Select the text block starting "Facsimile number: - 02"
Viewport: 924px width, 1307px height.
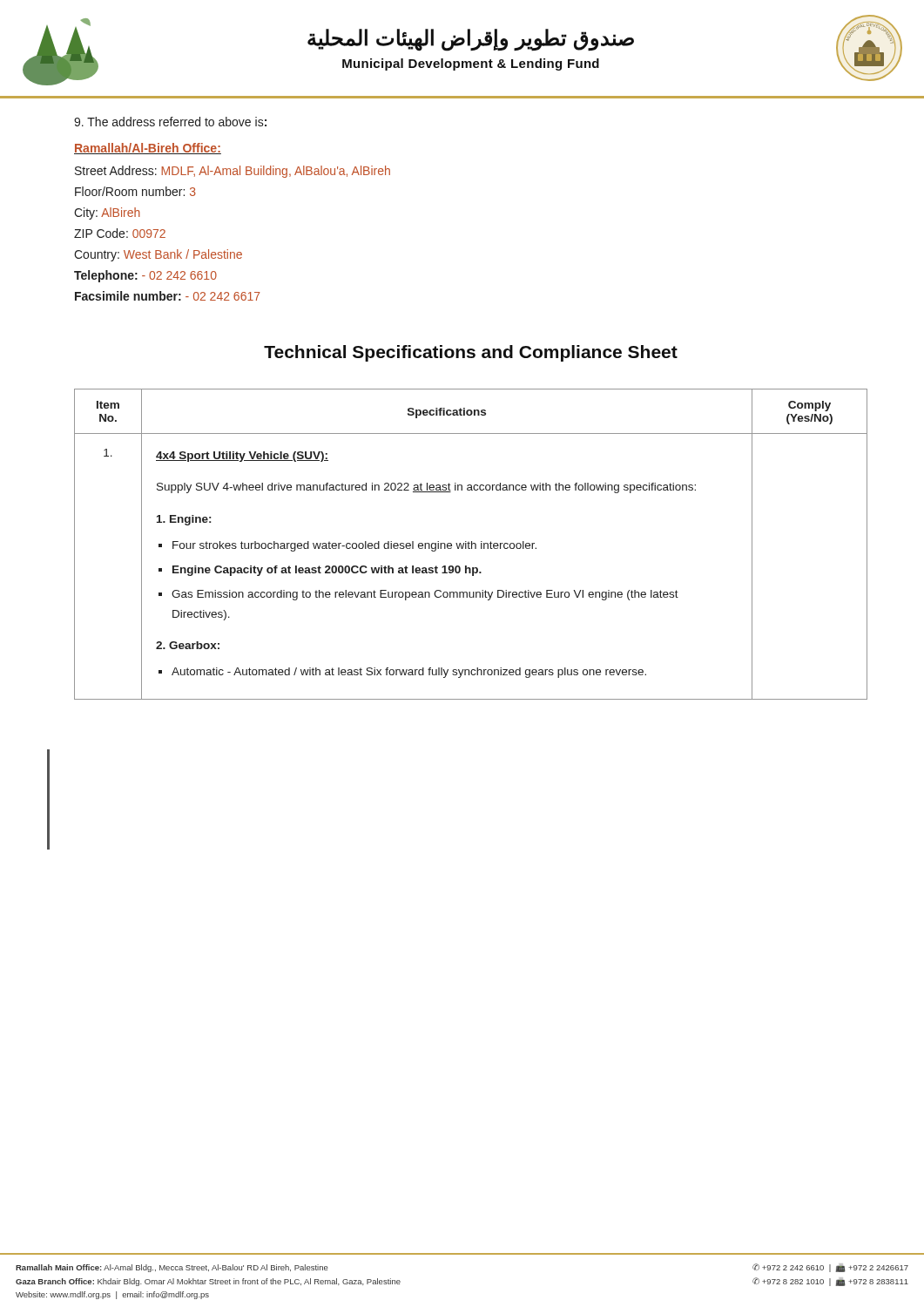167,296
